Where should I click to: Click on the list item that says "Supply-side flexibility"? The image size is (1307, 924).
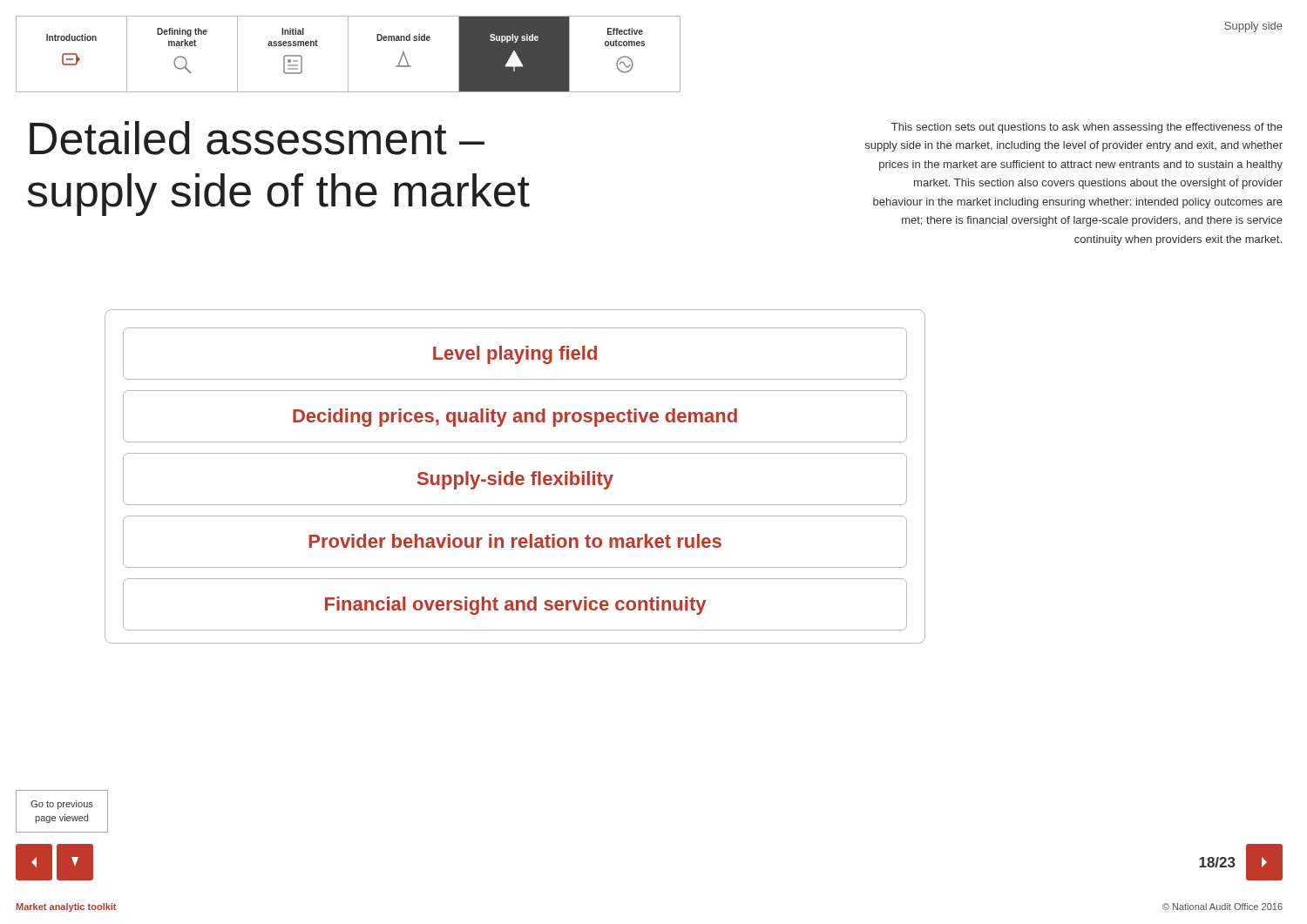point(515,479)
